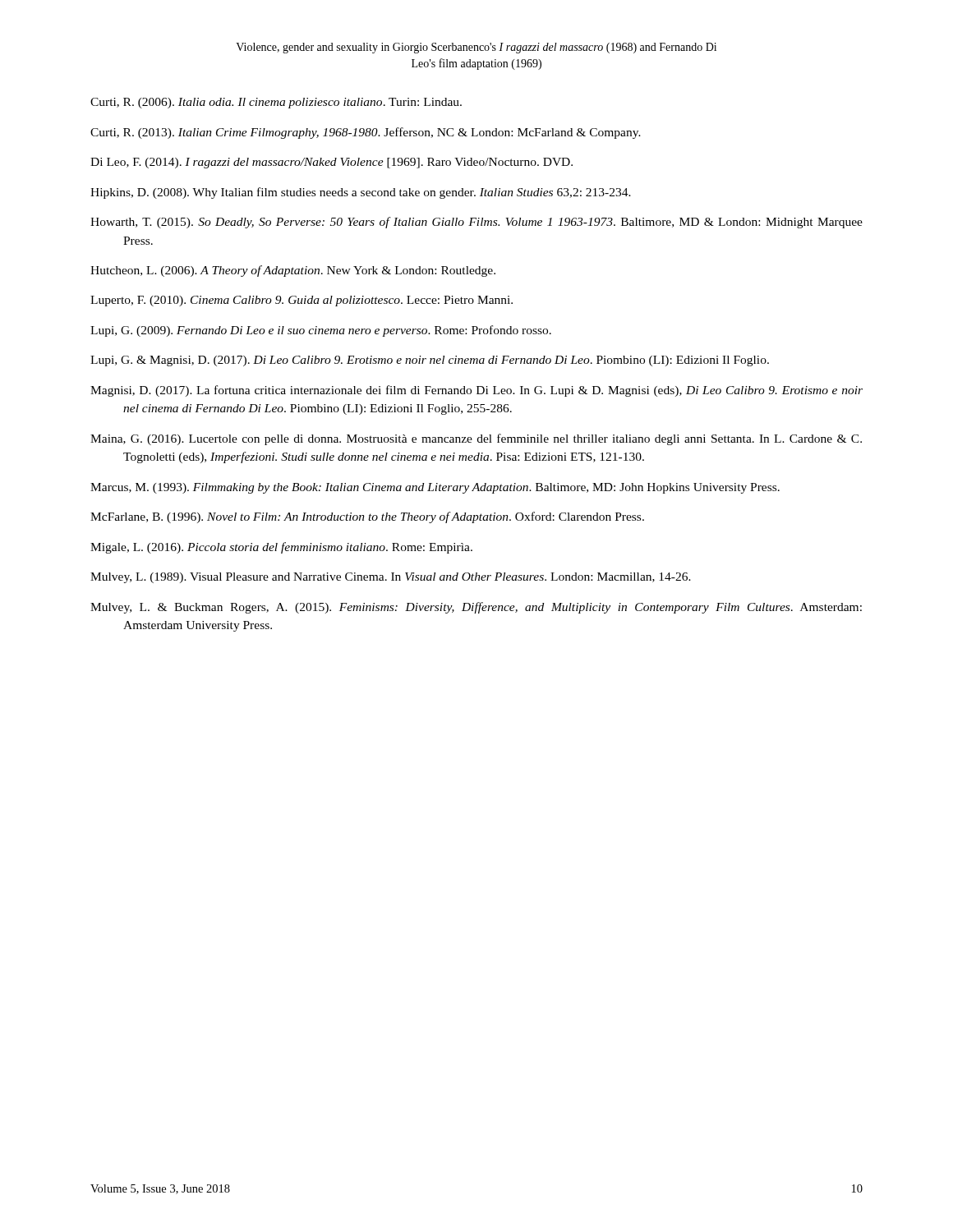Find the list item with the text "Curti, R. (2013). Italian Crime Filmography, 1968-1980. Jefferson,"
This screenshot has height=1232, width=953.
[476, 132]
